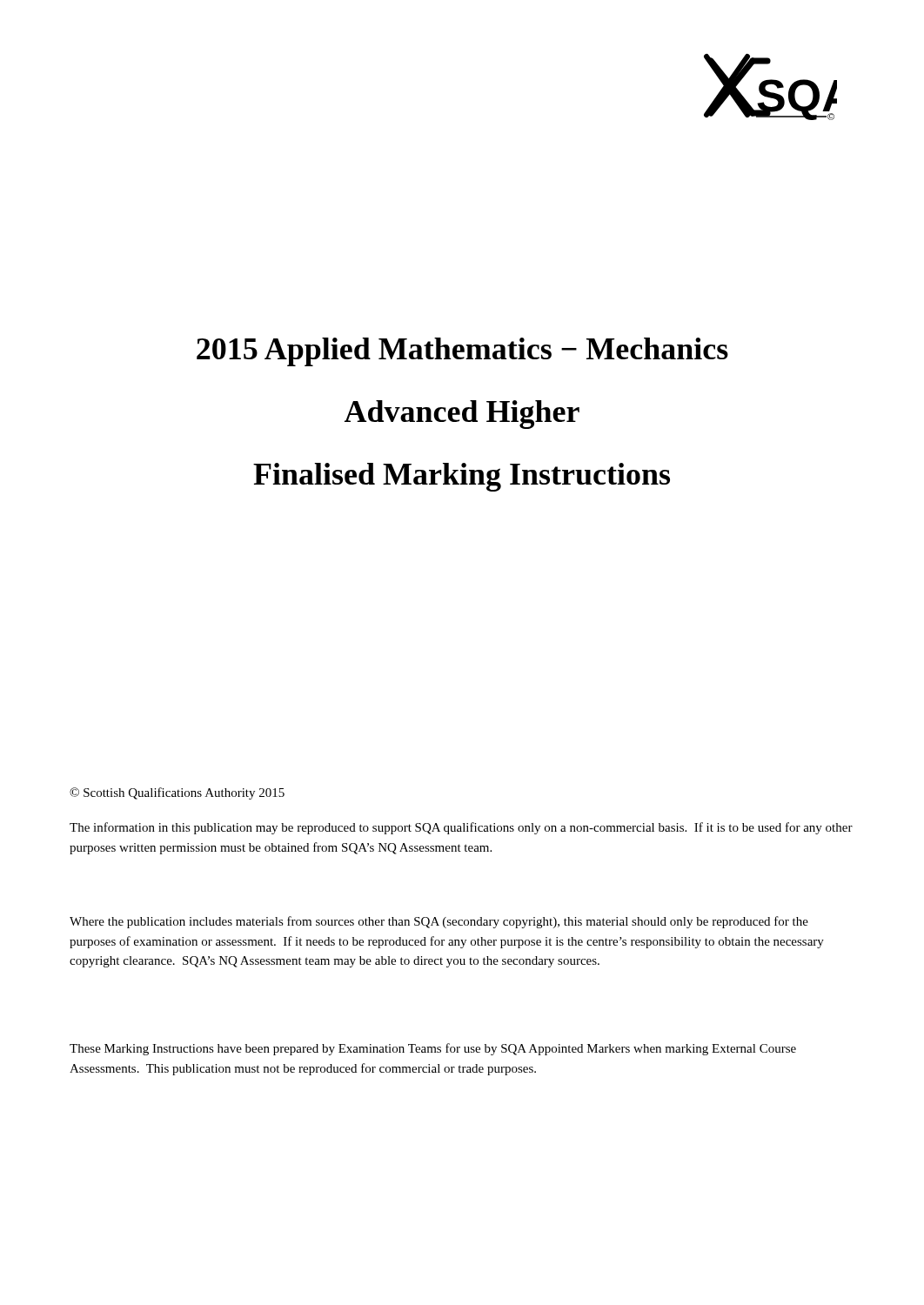
Task: Click a logo
Action: pos(767,102)
